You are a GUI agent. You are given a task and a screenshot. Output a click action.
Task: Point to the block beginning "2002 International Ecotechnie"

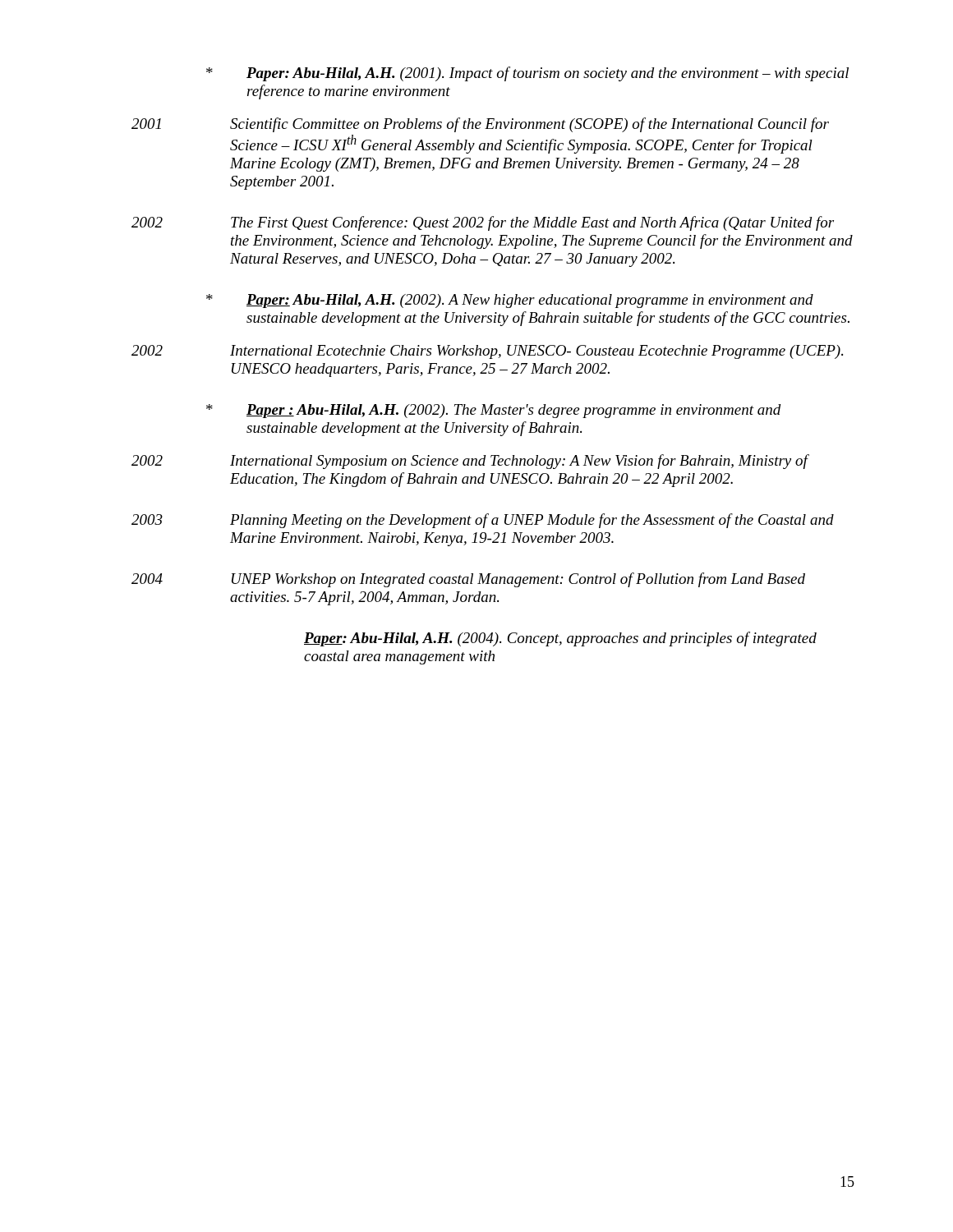coord(493,360)
